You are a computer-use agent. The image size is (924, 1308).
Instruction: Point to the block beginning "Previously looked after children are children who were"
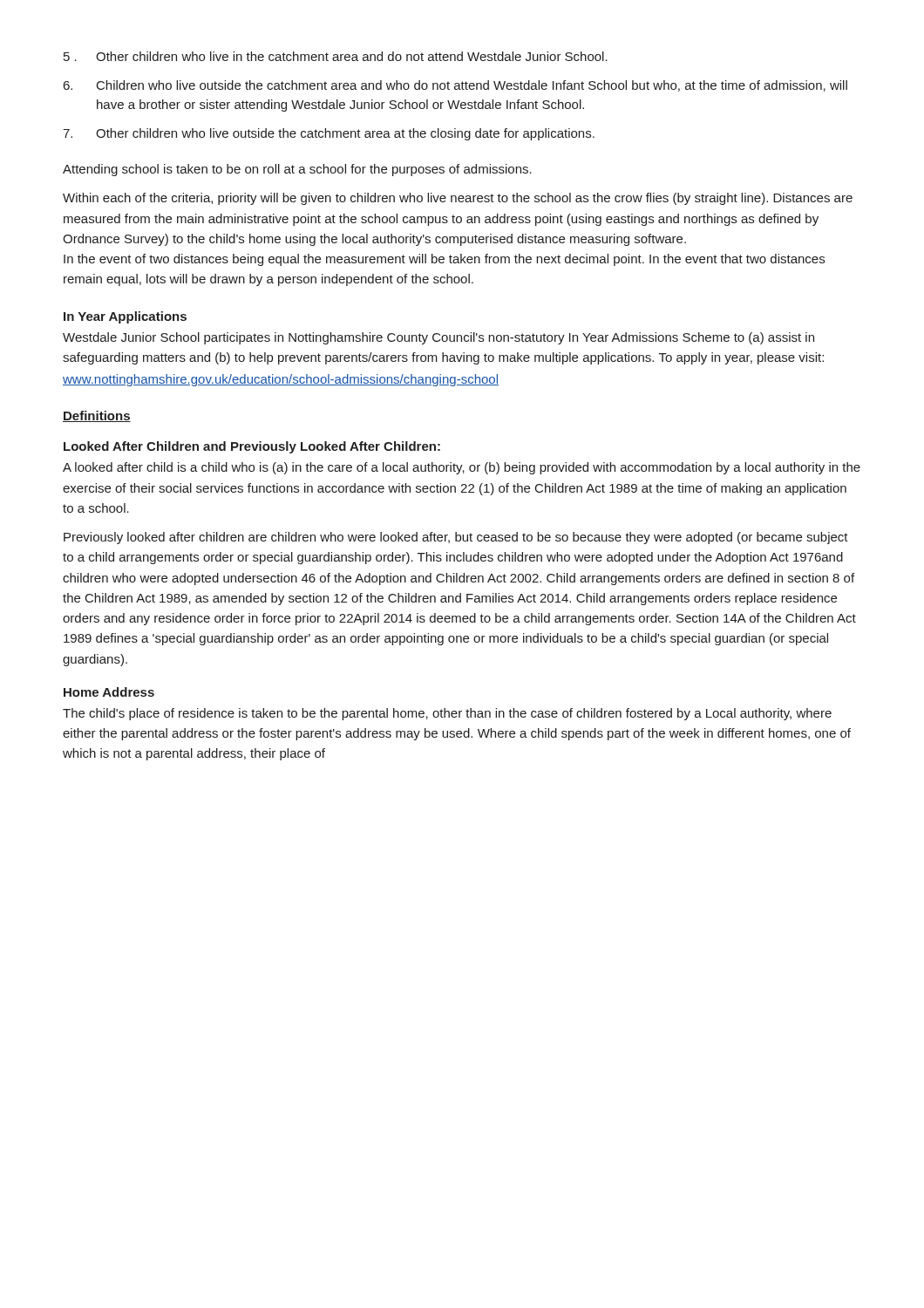[x=459, y=598]
